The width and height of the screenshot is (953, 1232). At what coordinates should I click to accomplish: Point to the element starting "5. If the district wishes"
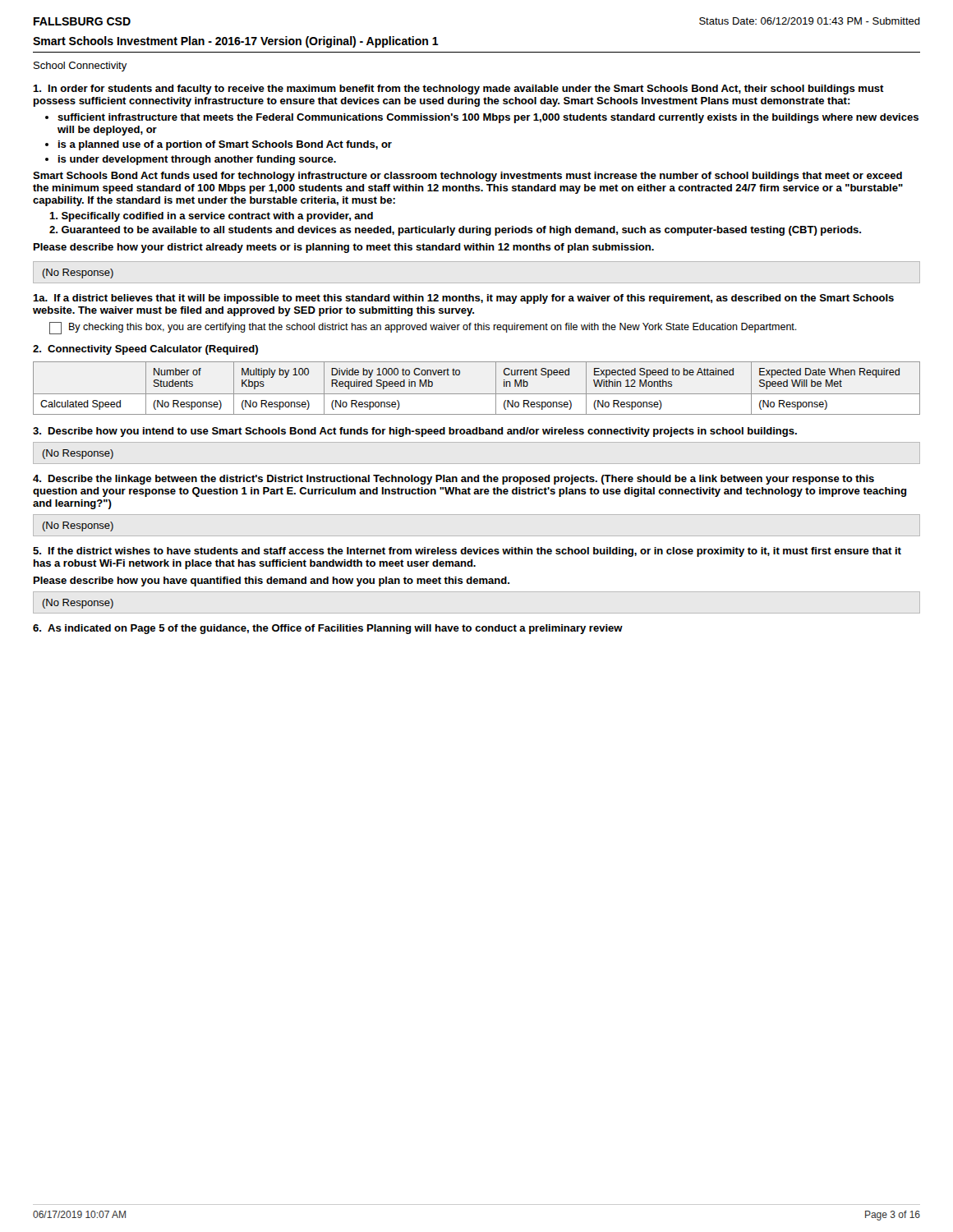pyautogui.click(x=476, y=565)
